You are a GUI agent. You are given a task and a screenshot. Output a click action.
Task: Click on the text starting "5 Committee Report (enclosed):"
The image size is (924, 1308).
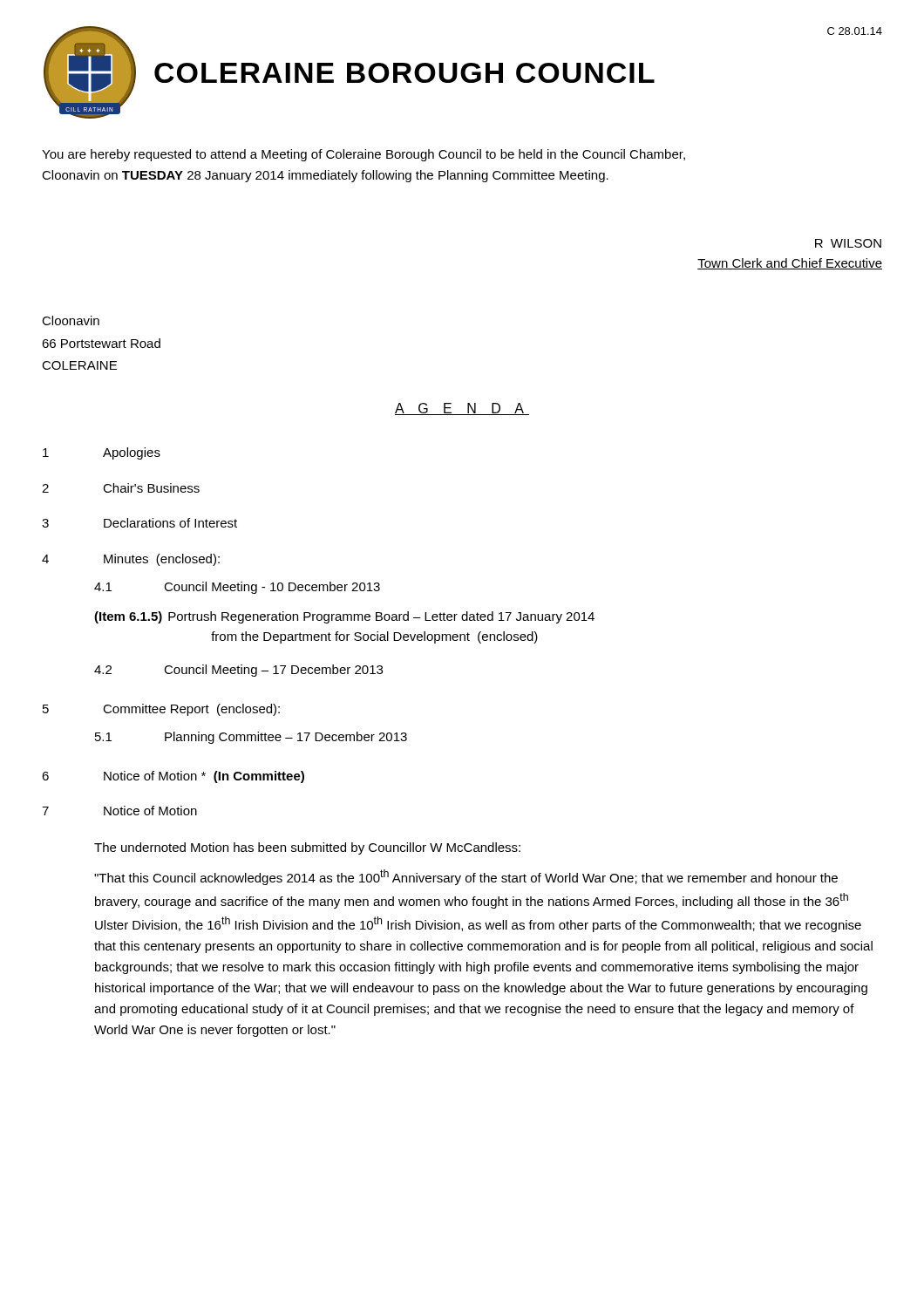[161, 710]
